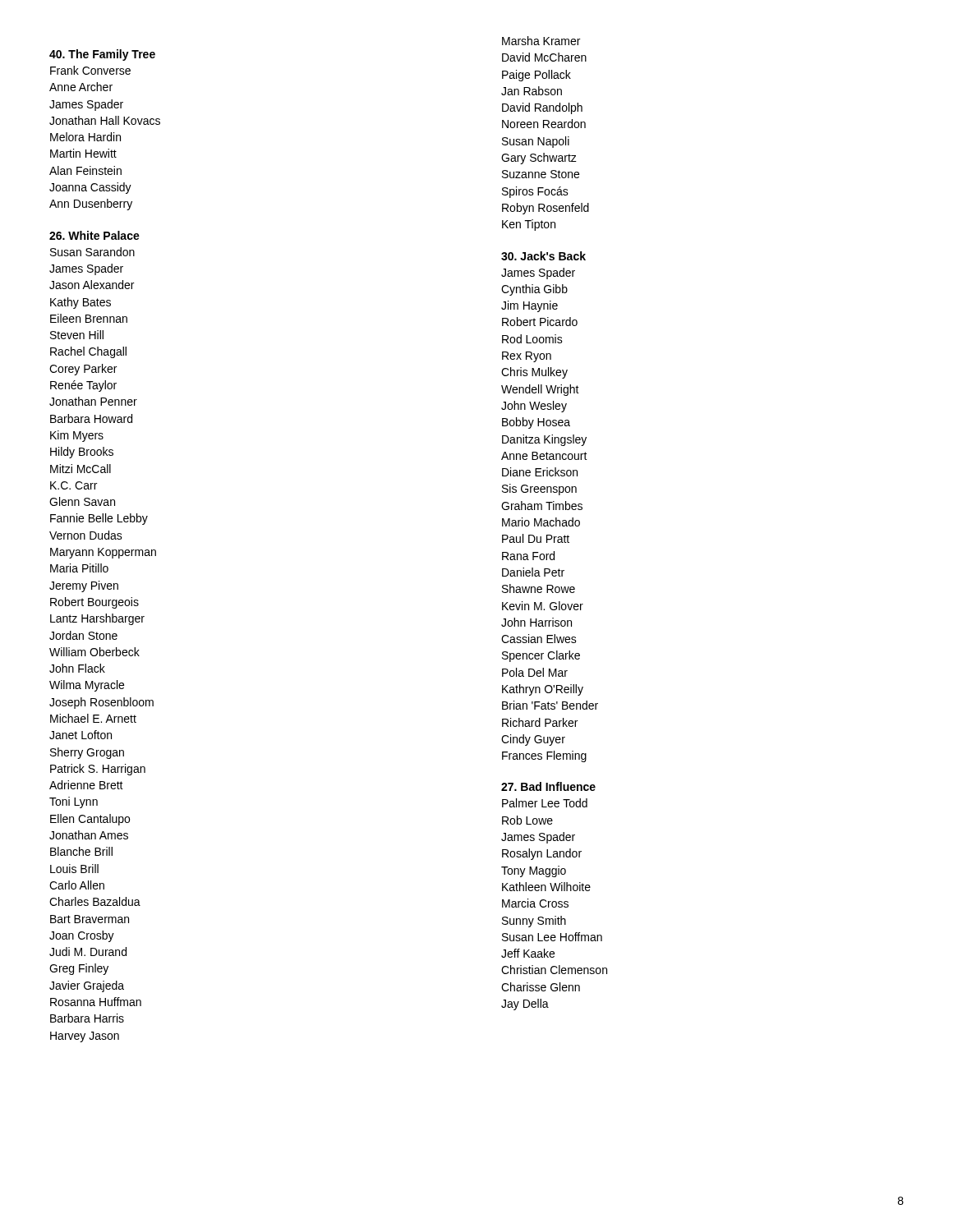The width and height of the screenshot is (953, 1232).
Task: Find the block starting "Alan Feinstein"
Action: (86, 171)
